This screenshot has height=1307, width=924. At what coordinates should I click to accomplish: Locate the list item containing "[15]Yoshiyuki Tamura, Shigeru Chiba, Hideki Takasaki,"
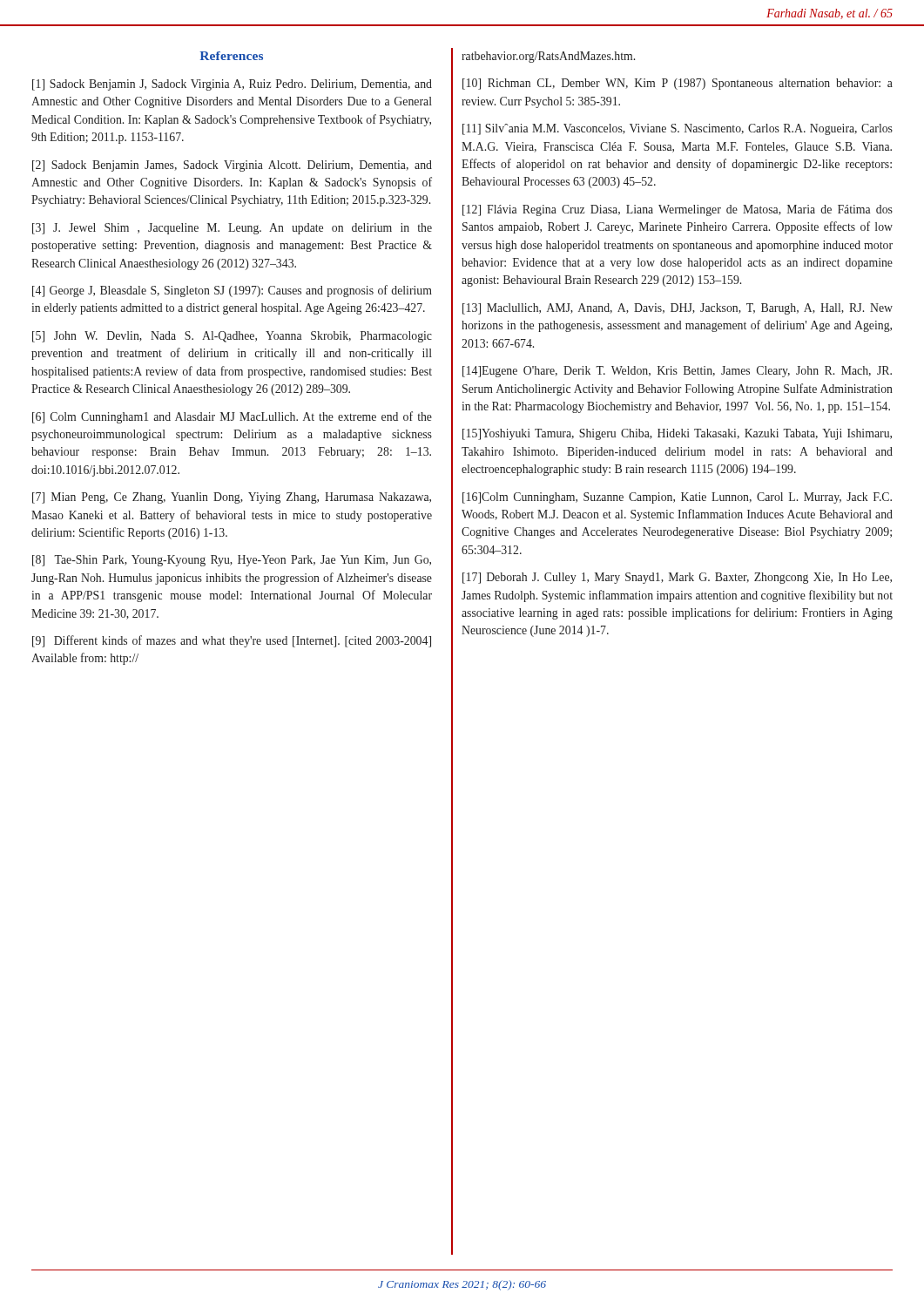click(x=677, y=452)
